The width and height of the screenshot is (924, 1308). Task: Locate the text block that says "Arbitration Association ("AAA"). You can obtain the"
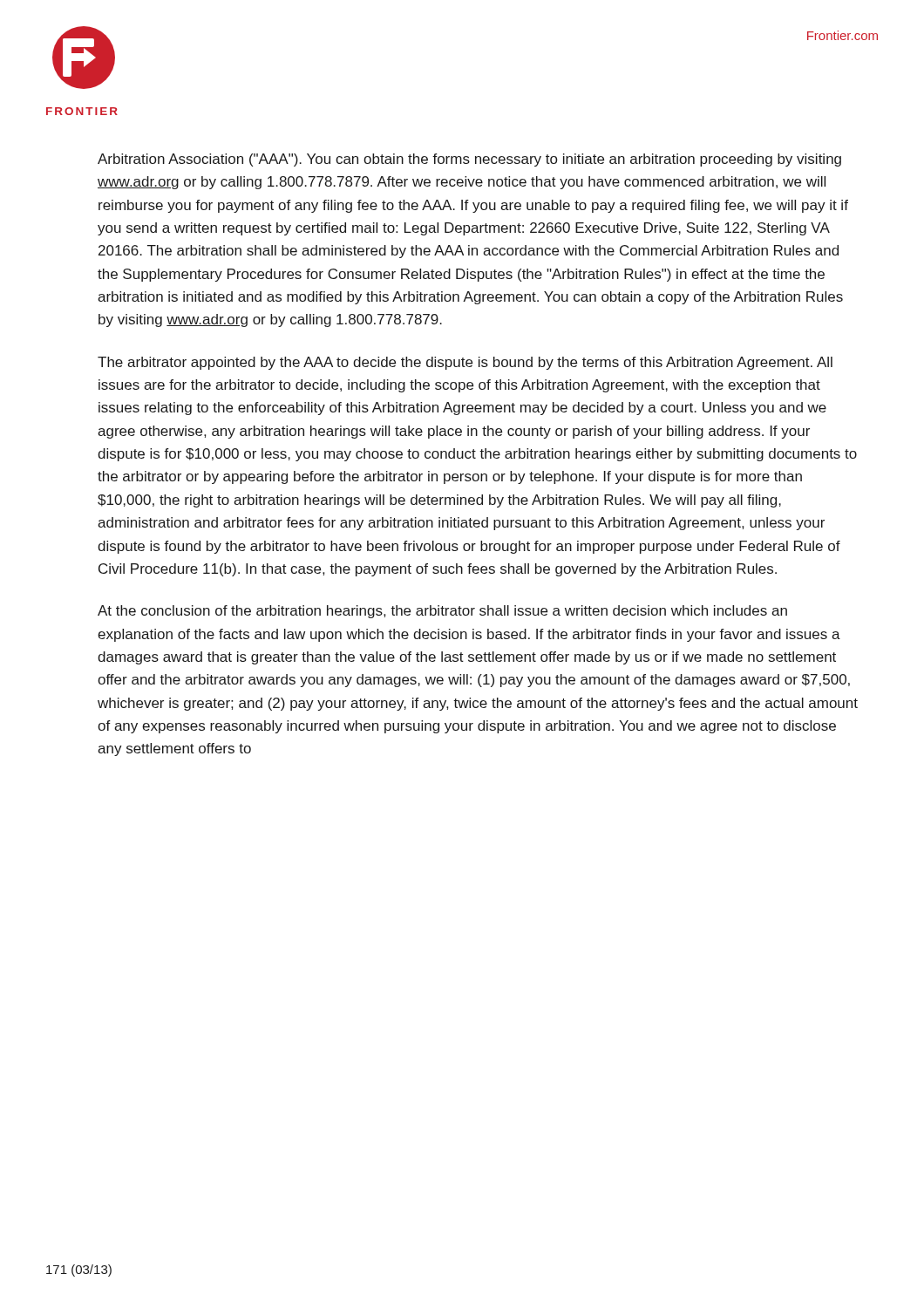pos(473,239)
